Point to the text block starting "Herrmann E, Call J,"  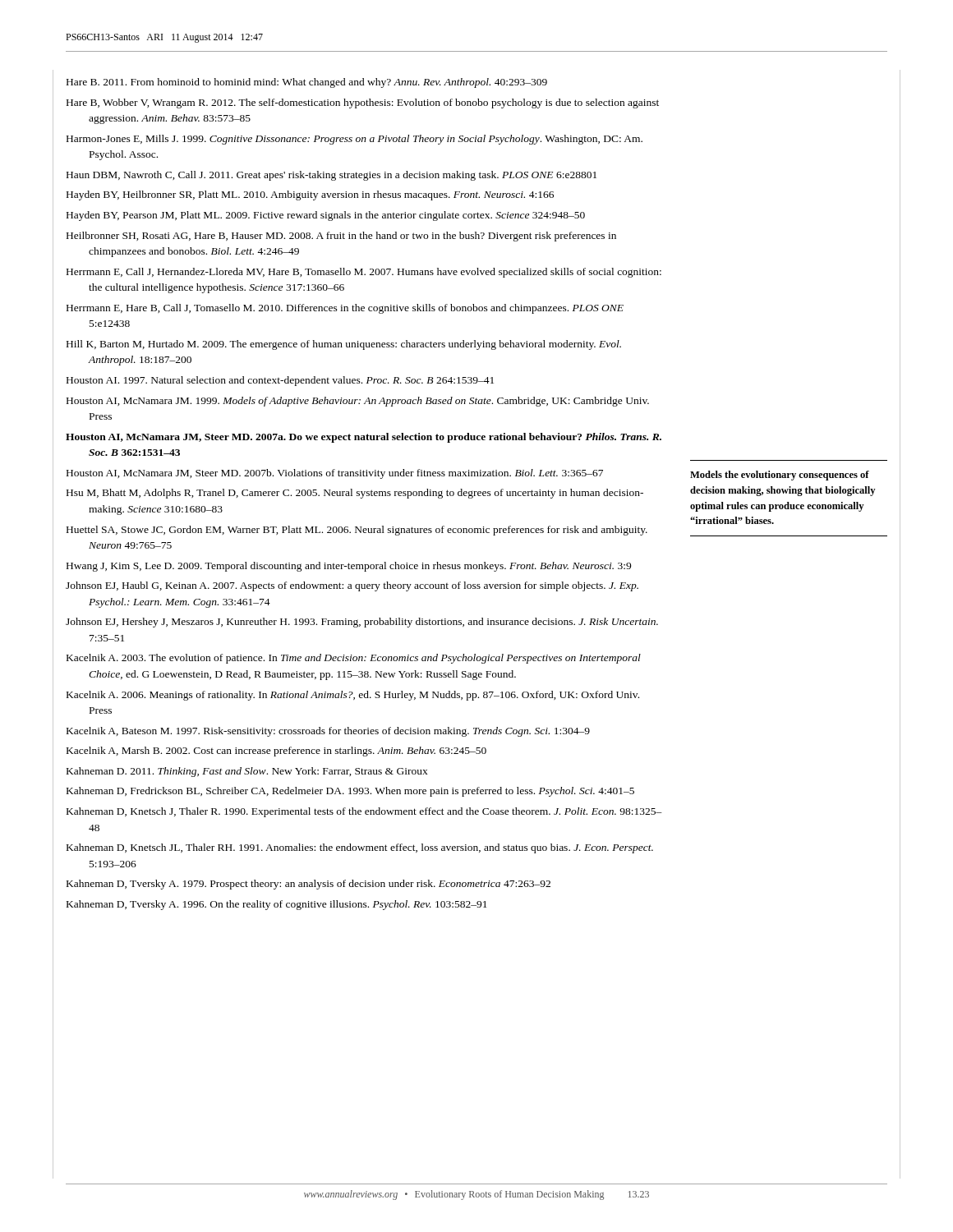(364, 279)
